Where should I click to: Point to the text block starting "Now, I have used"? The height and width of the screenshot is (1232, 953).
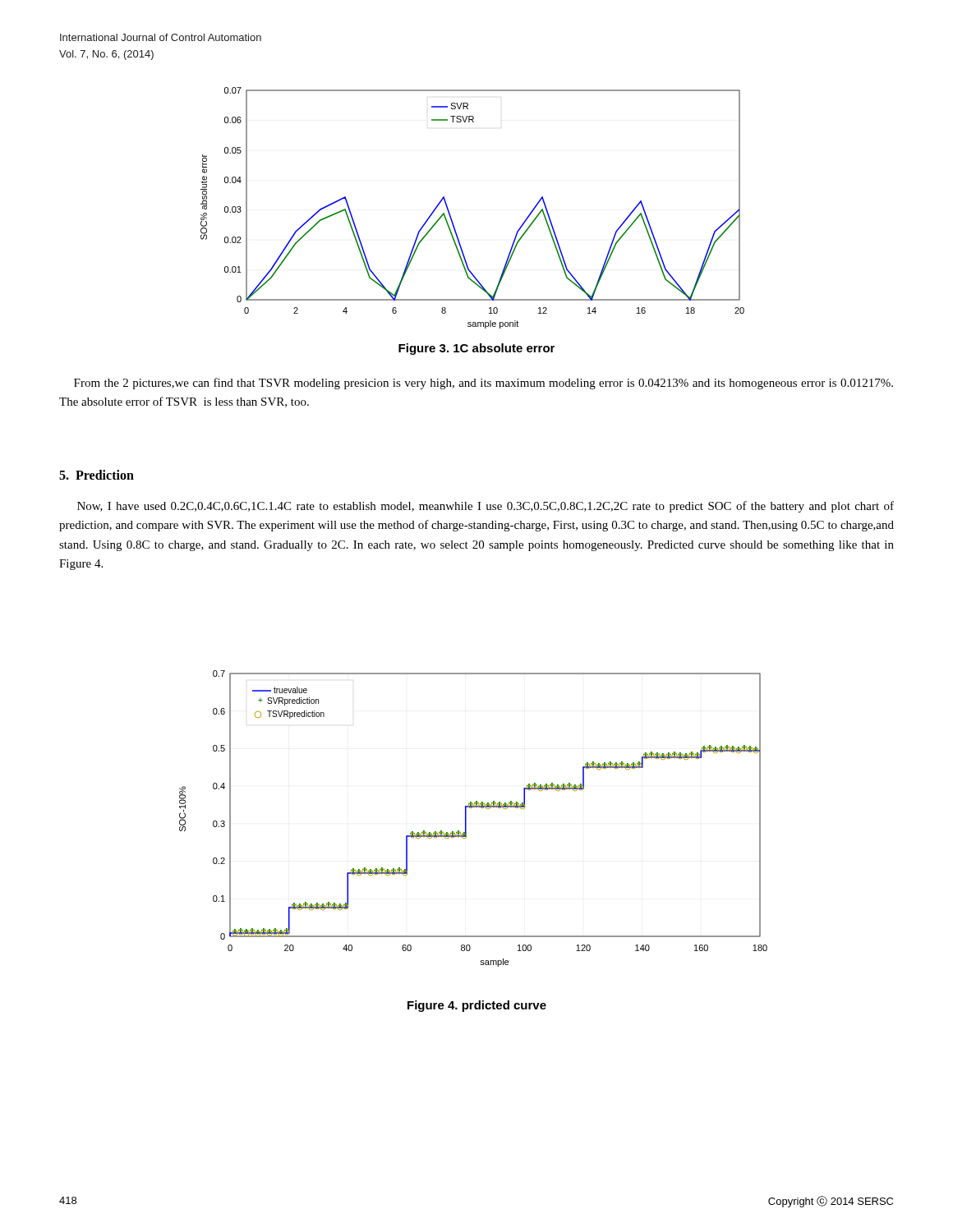tap(476, 535)
